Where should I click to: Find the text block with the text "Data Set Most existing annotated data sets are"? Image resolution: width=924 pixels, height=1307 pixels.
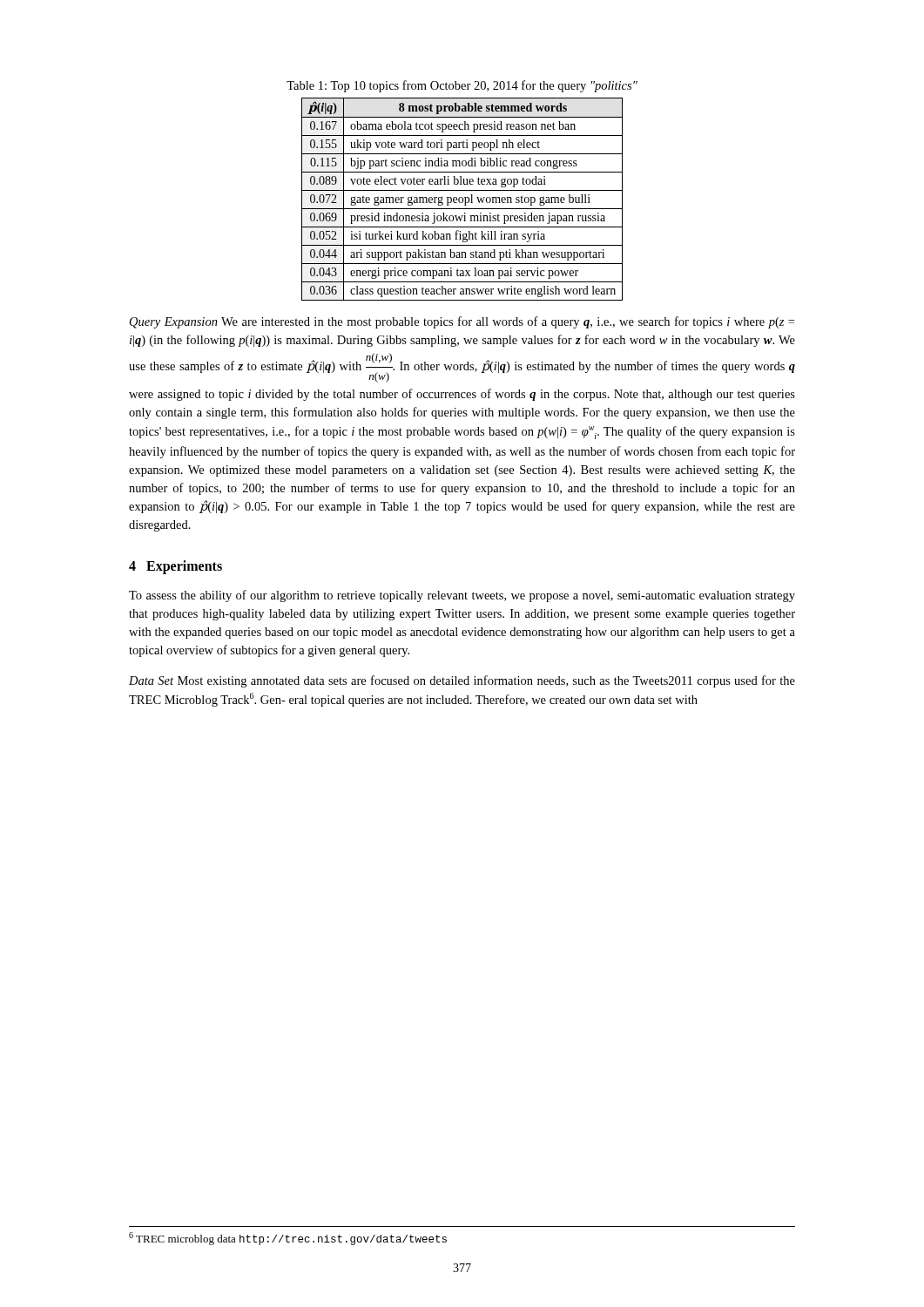tap(462, 690)
